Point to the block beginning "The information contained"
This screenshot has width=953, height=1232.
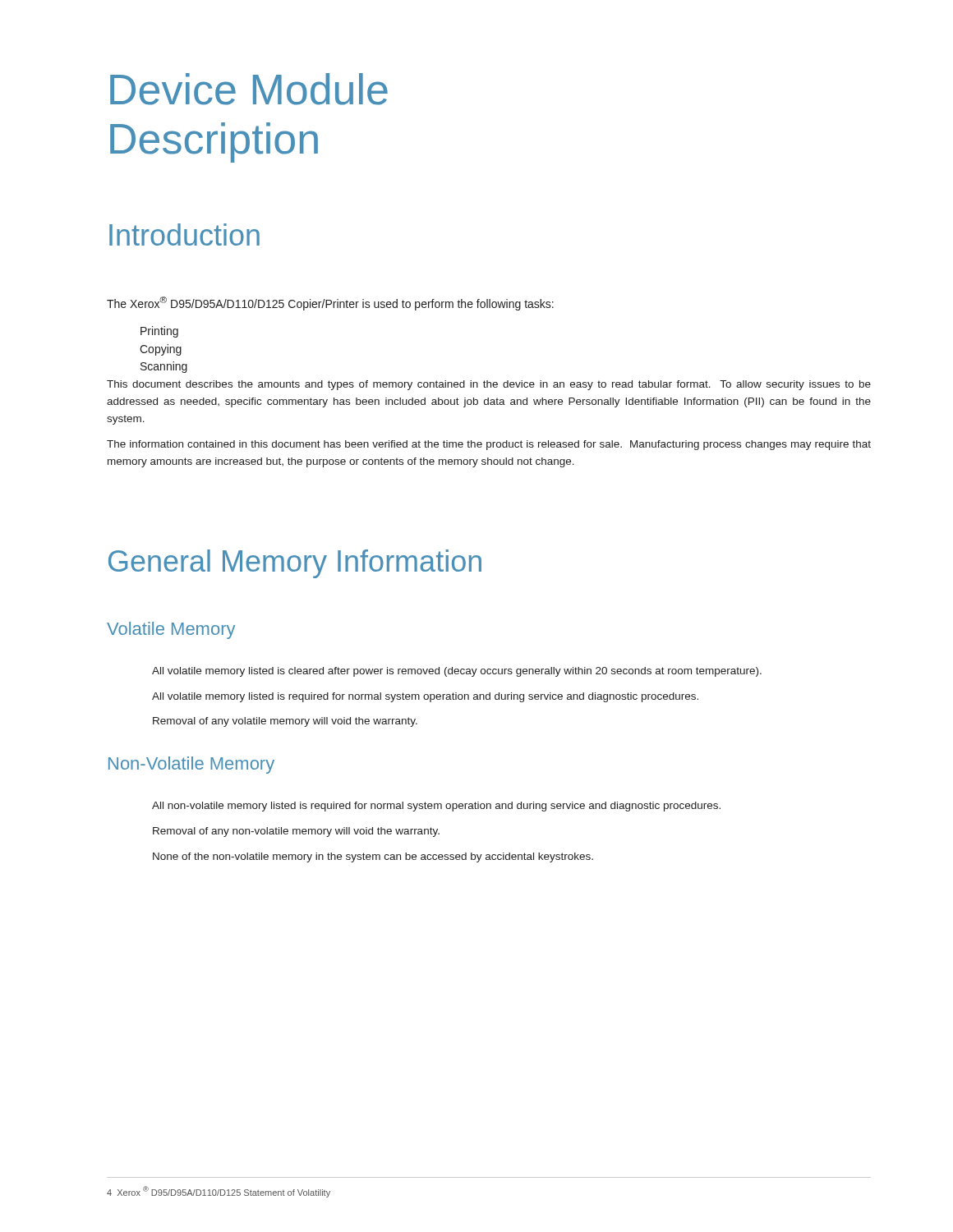489,453
